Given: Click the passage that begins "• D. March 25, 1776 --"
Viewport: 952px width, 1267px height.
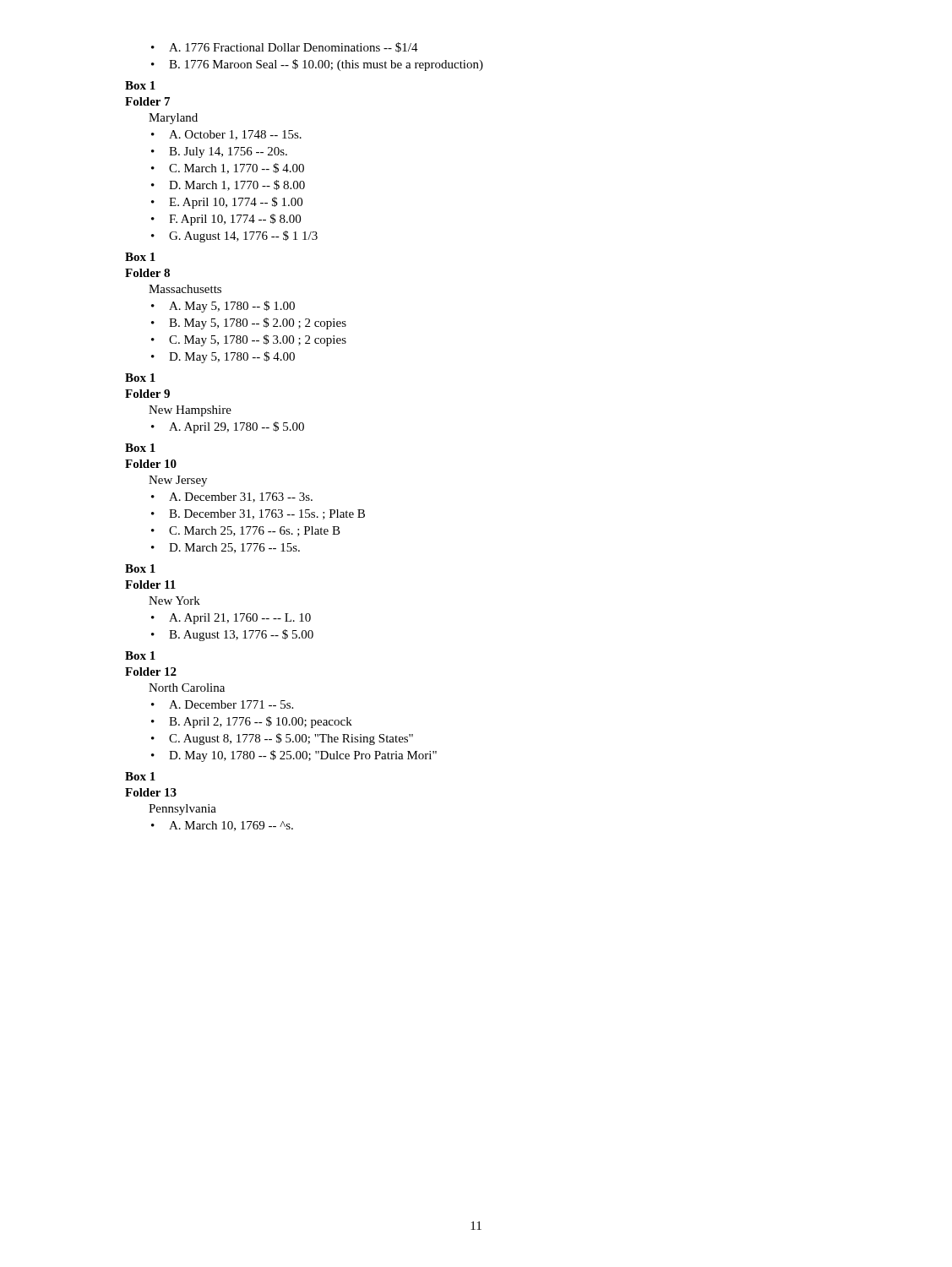Looking at the screenshot, I should (225, 548).
